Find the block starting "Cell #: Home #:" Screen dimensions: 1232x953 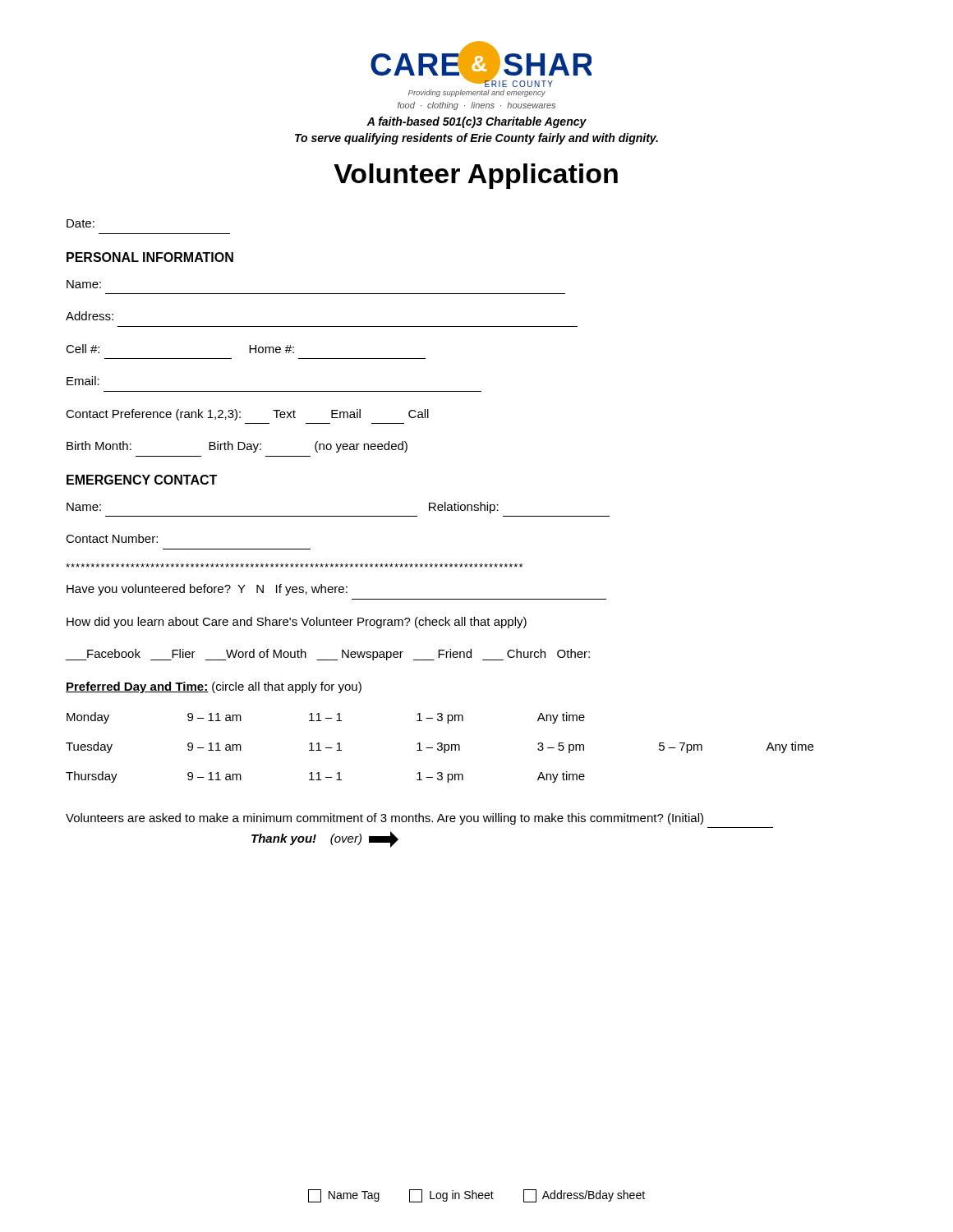pos(246,350)
